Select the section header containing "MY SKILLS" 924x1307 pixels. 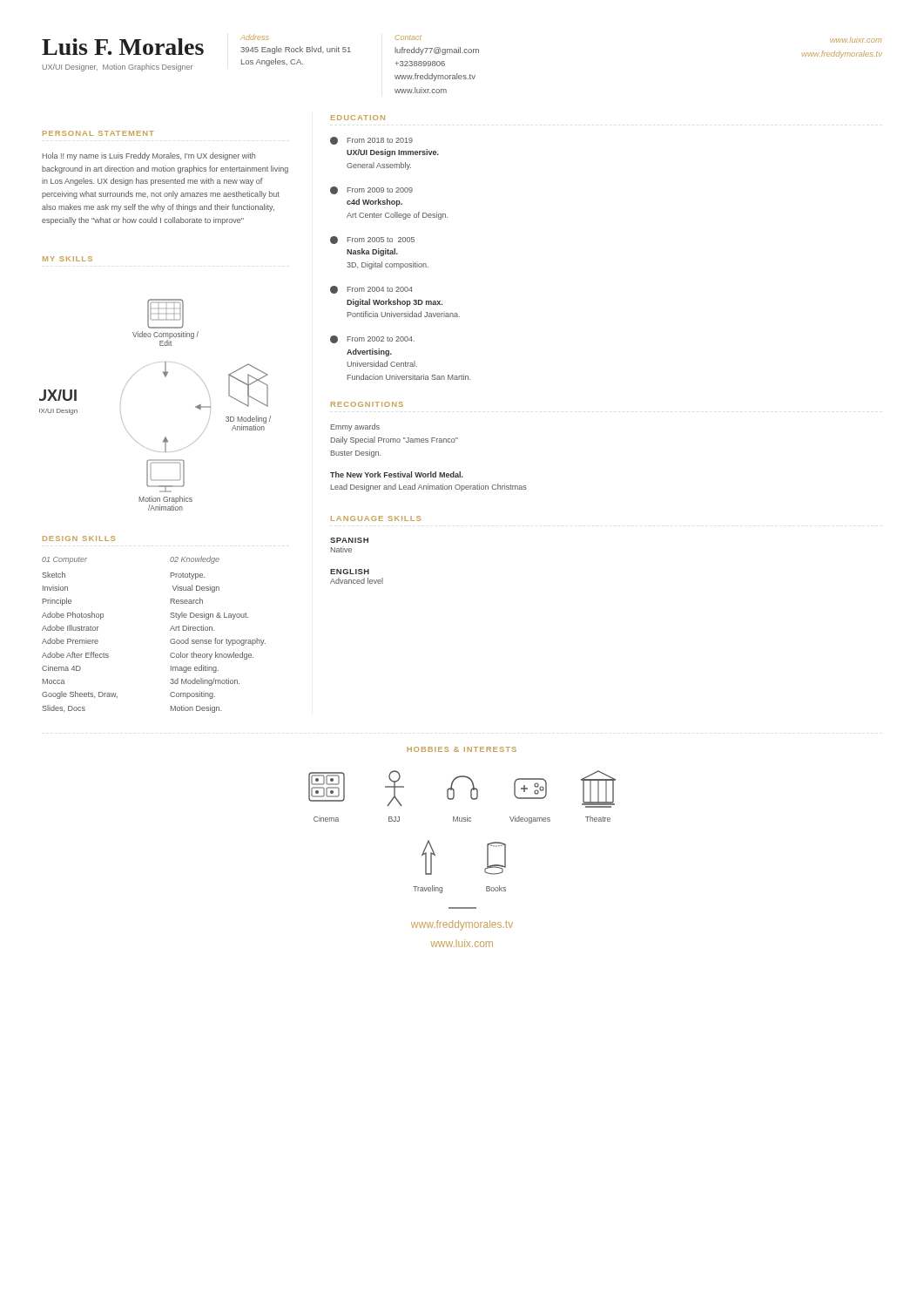coord(68,258)
